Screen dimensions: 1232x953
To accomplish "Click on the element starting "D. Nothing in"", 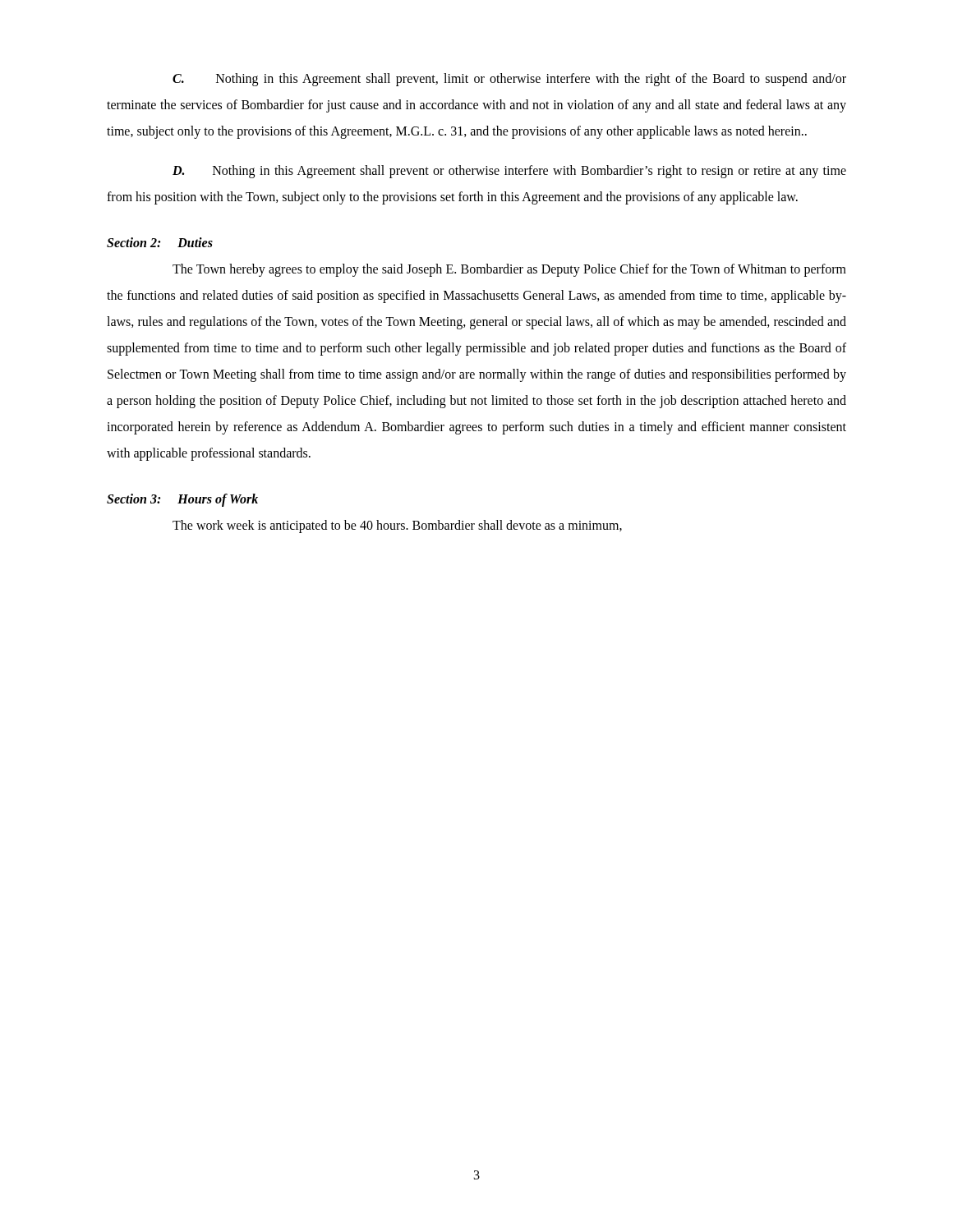I will pyautogui.click(x=476, y=184).
